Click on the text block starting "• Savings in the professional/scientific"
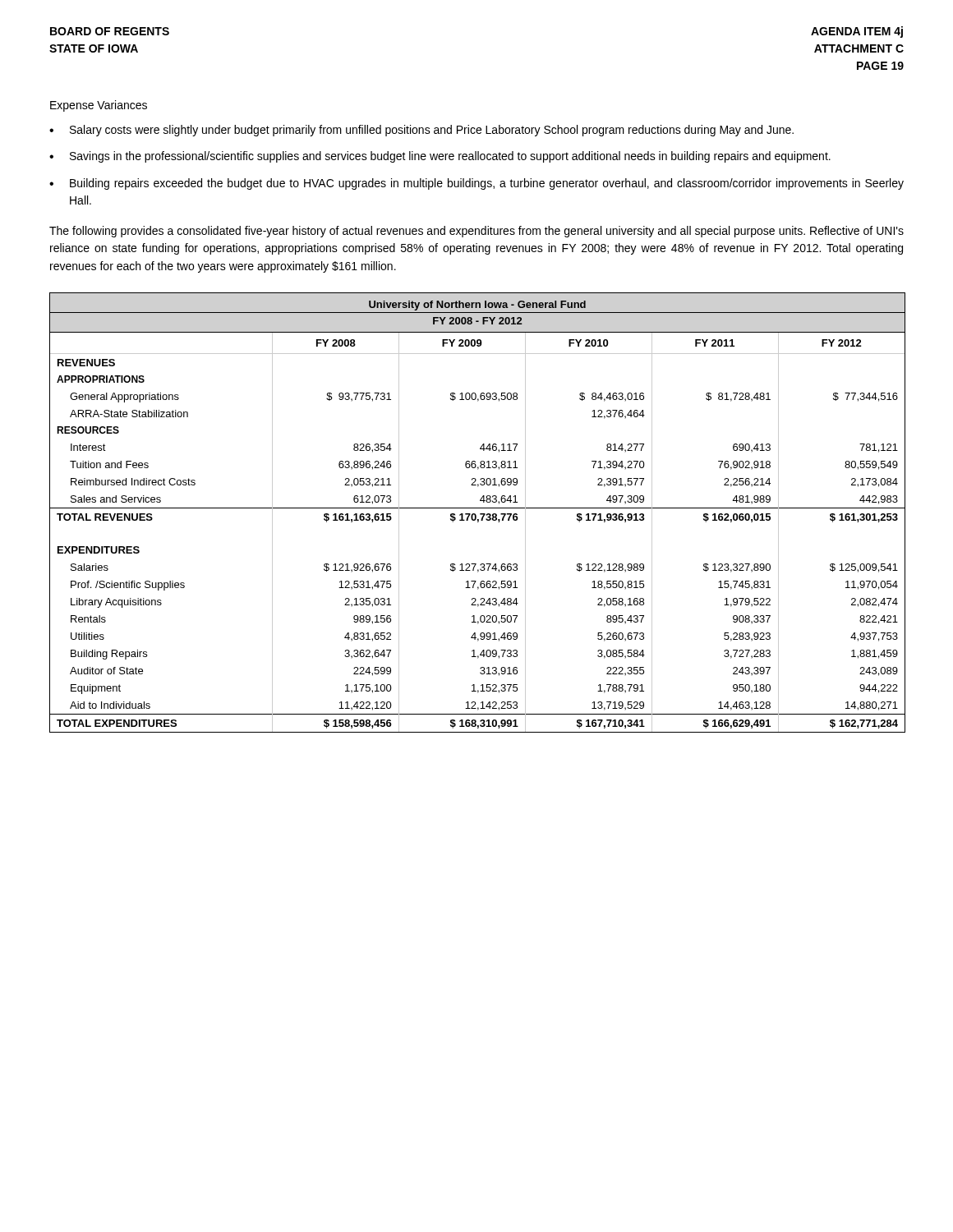Screen dimensions: 1232x953 (476, 157)
